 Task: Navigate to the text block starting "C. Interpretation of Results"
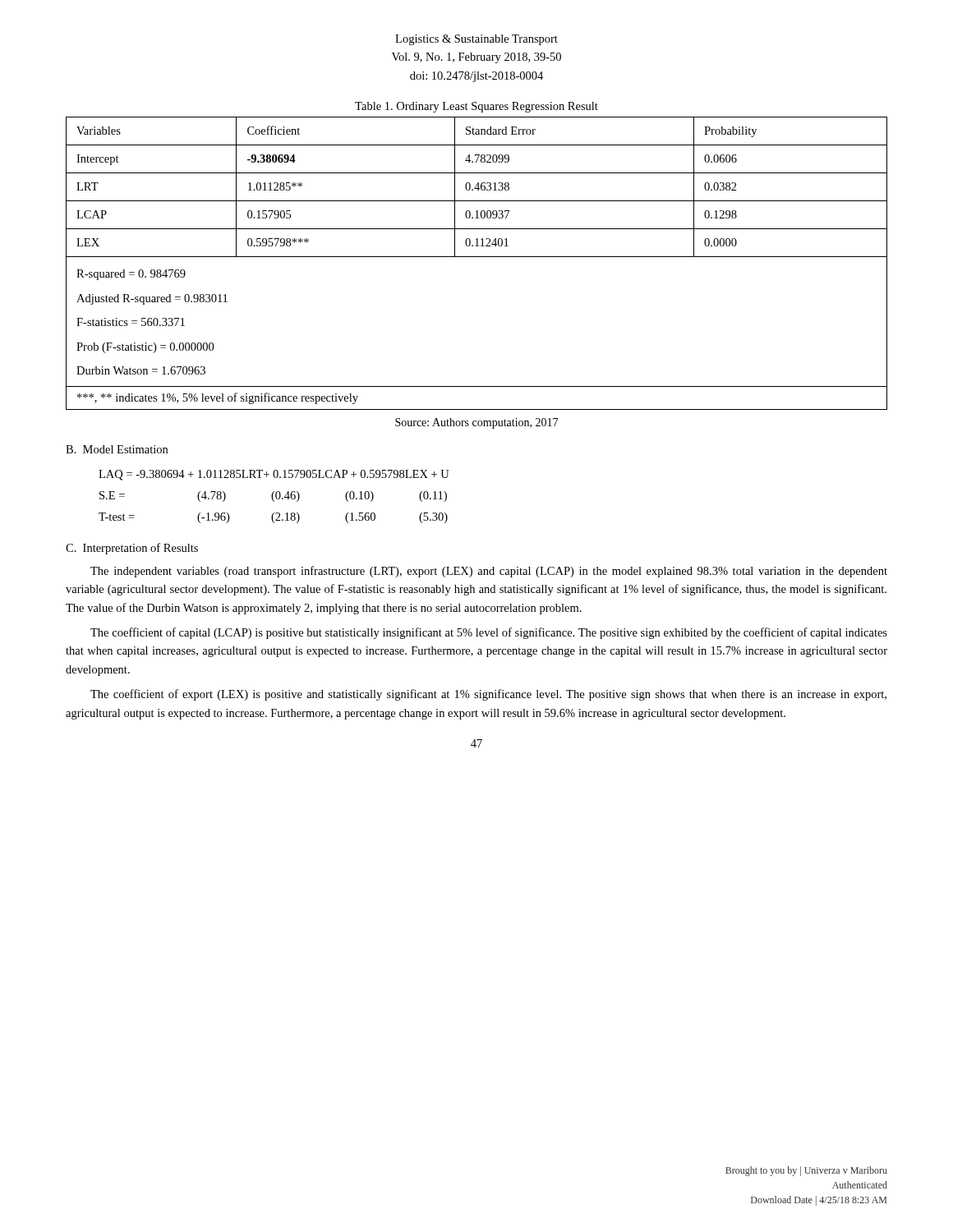pos(132,547)
